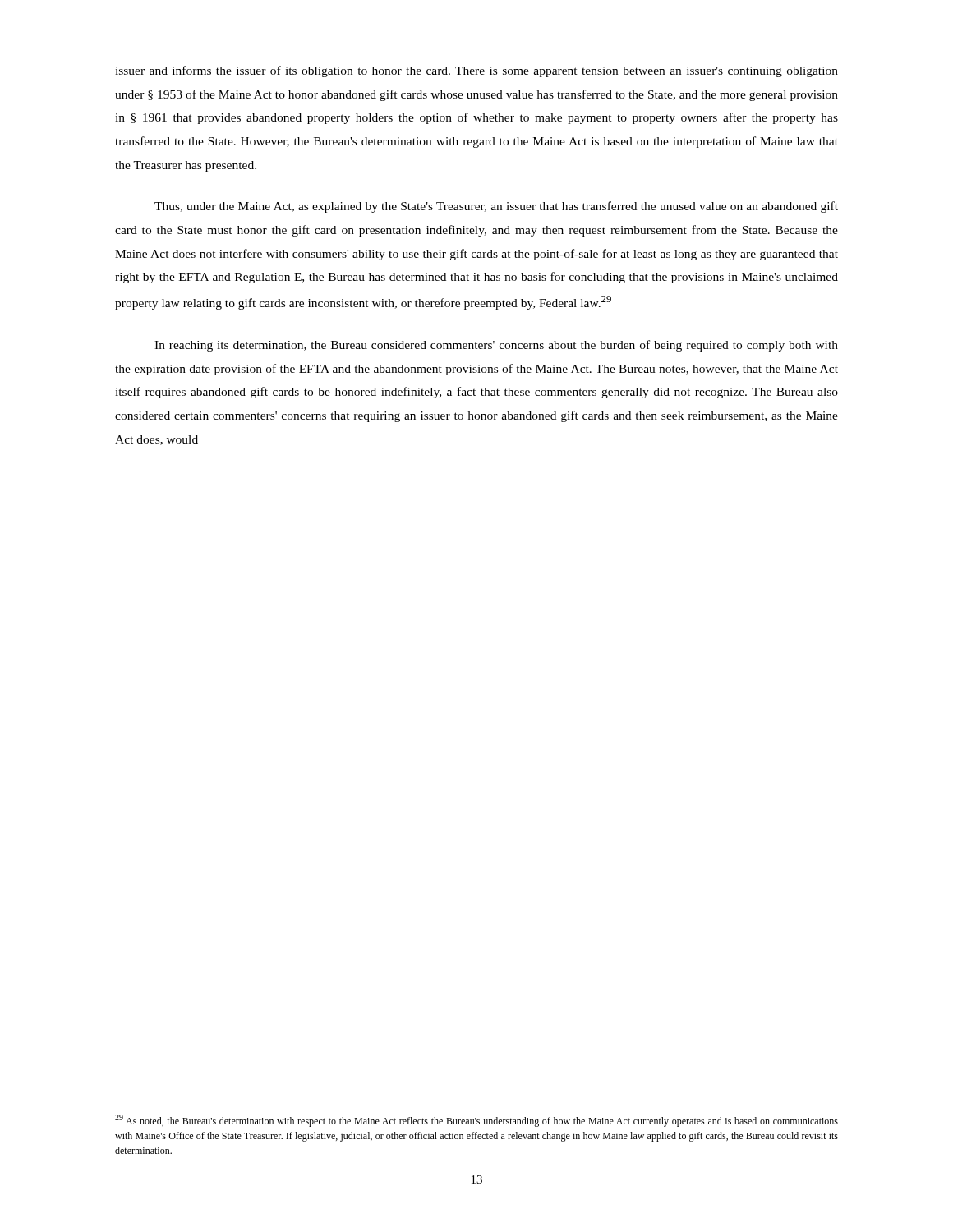Screen dimensions: 1232x953
Task: Click on the text block starting "In reaching its determination, the Bureau considered"
Action: [476, 392]
